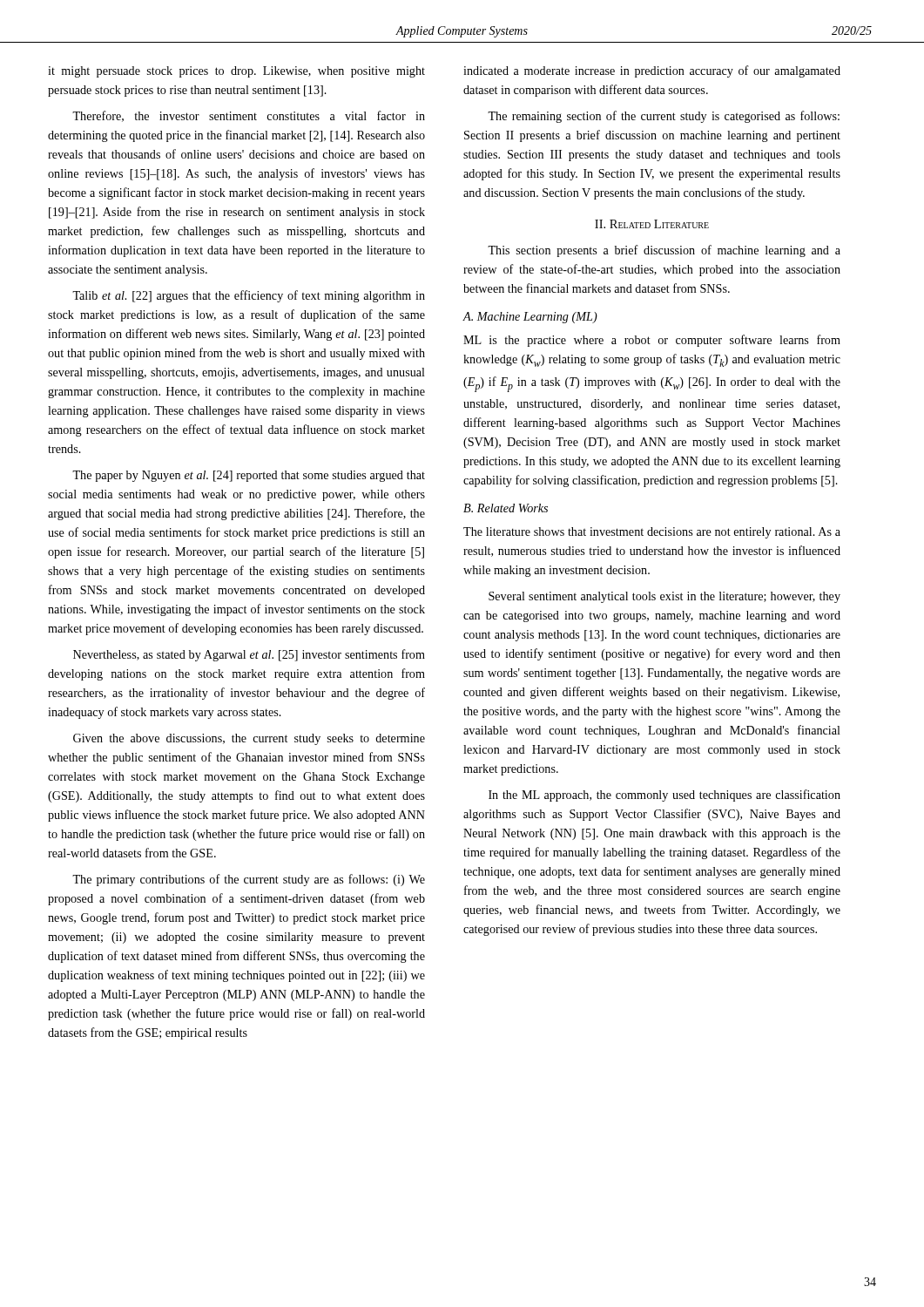Find the text block that says "The paper by Nguyen"
Viewport: 924px width, 1307px height.
tap(236, 552)
